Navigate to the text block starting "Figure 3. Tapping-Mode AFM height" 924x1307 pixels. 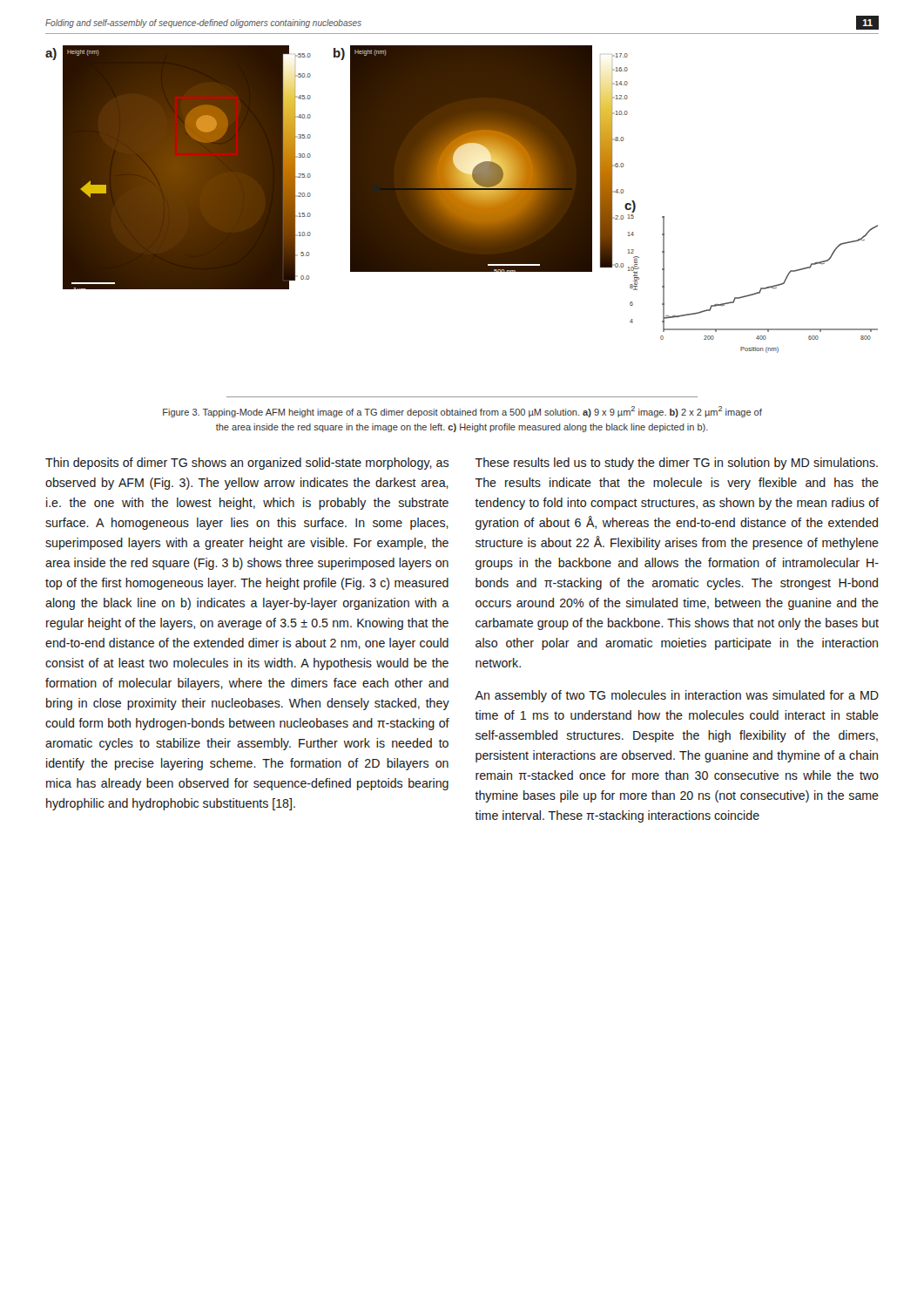(462, 418)
